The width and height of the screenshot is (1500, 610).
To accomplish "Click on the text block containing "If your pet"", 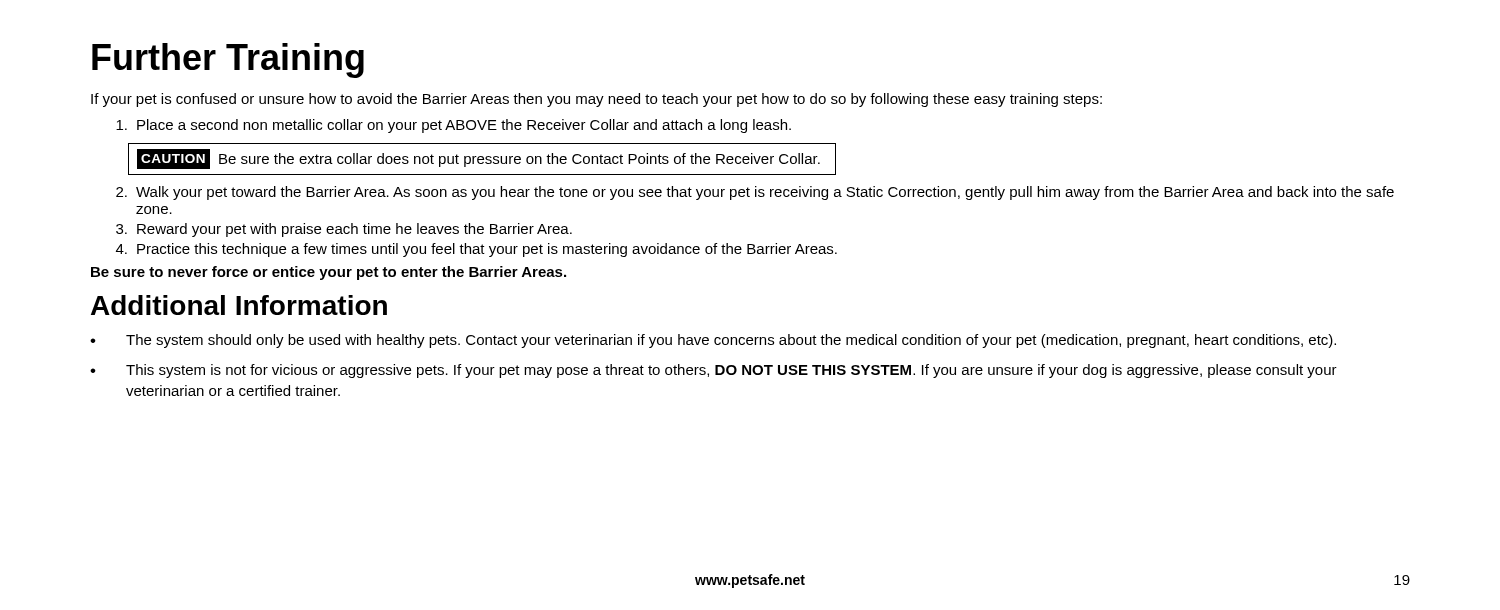I will (x=750, y=98).
